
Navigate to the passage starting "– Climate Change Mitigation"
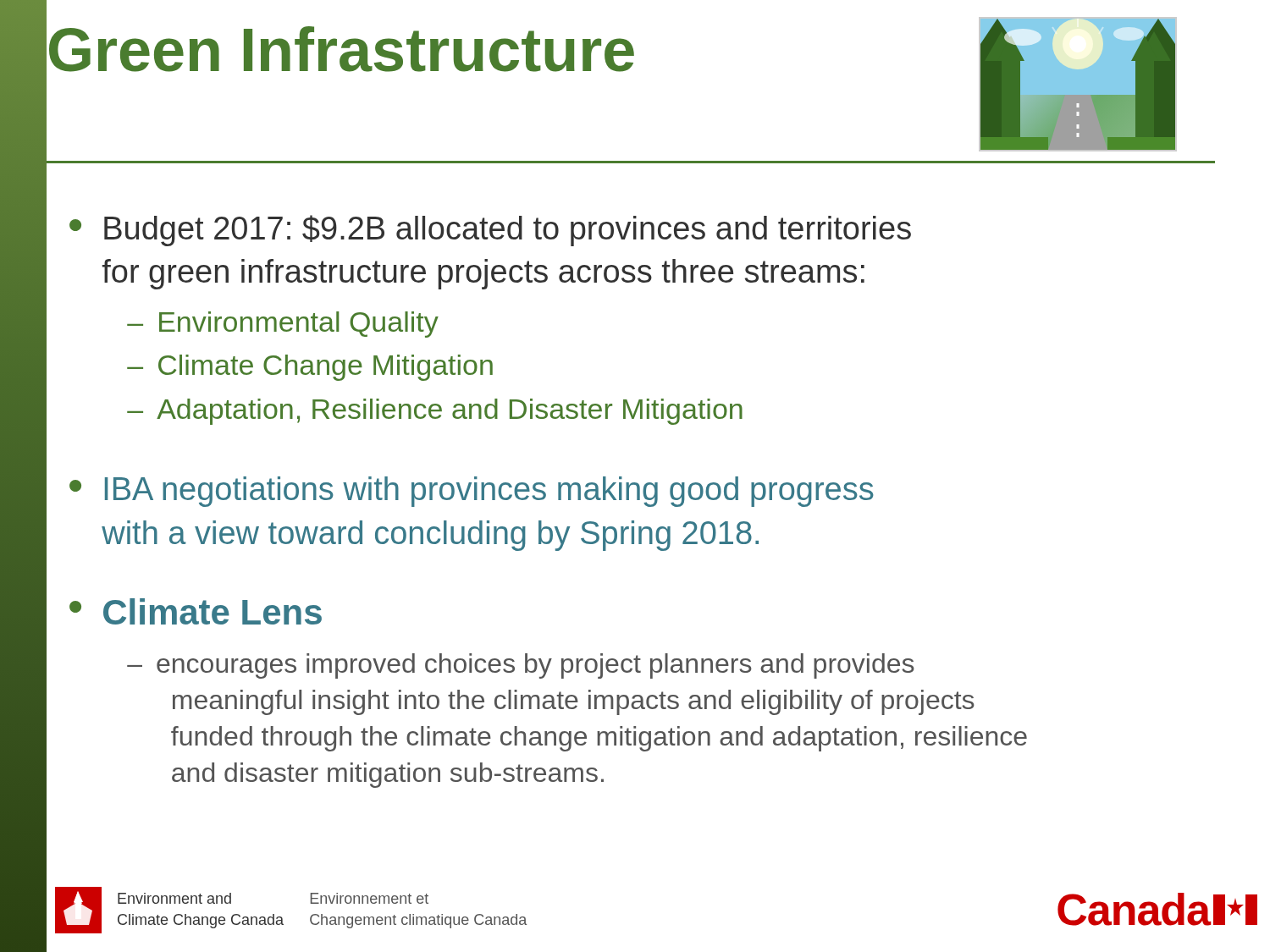click(311, 366)
